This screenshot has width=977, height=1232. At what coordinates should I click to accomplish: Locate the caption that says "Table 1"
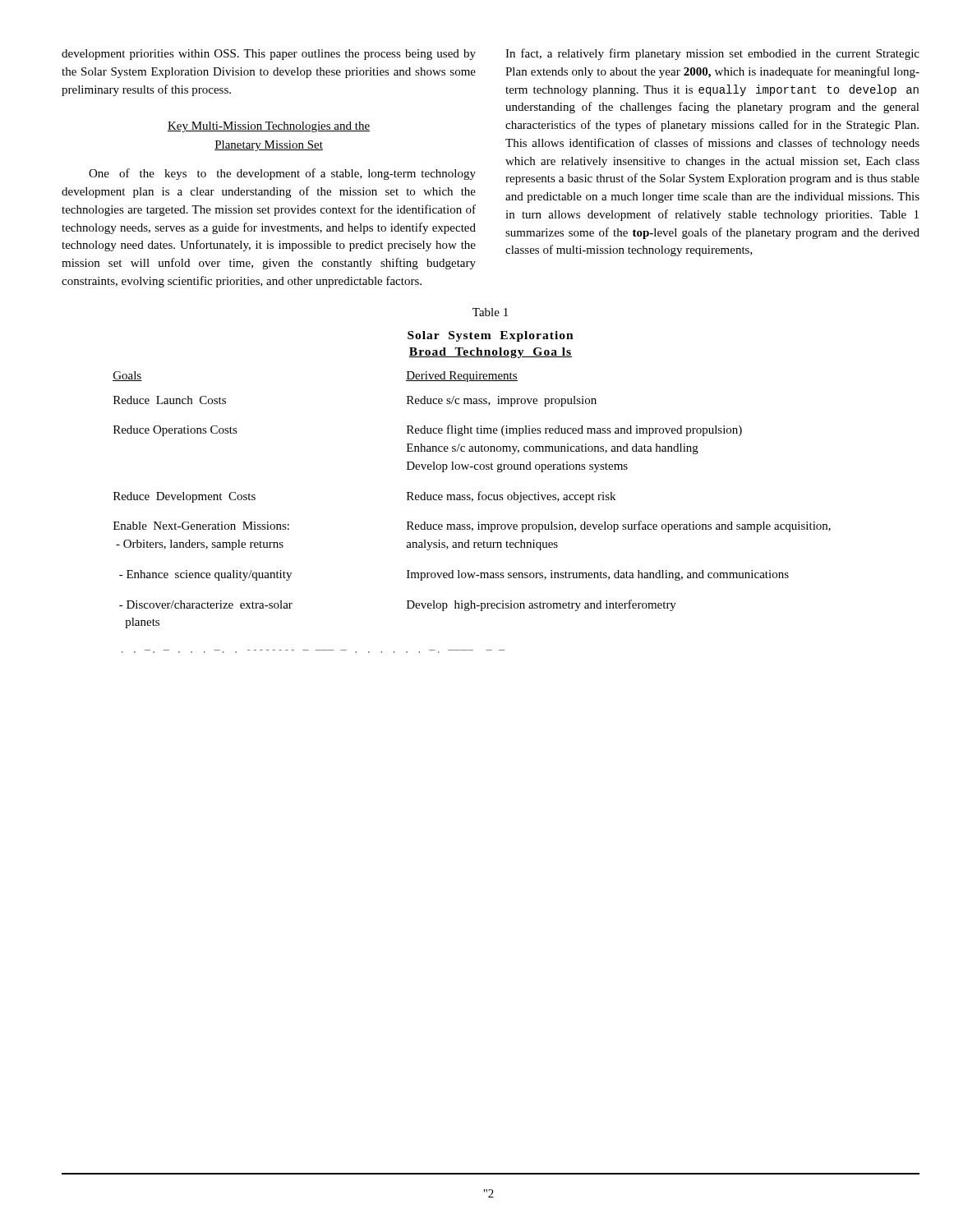(x=491, y=312)
